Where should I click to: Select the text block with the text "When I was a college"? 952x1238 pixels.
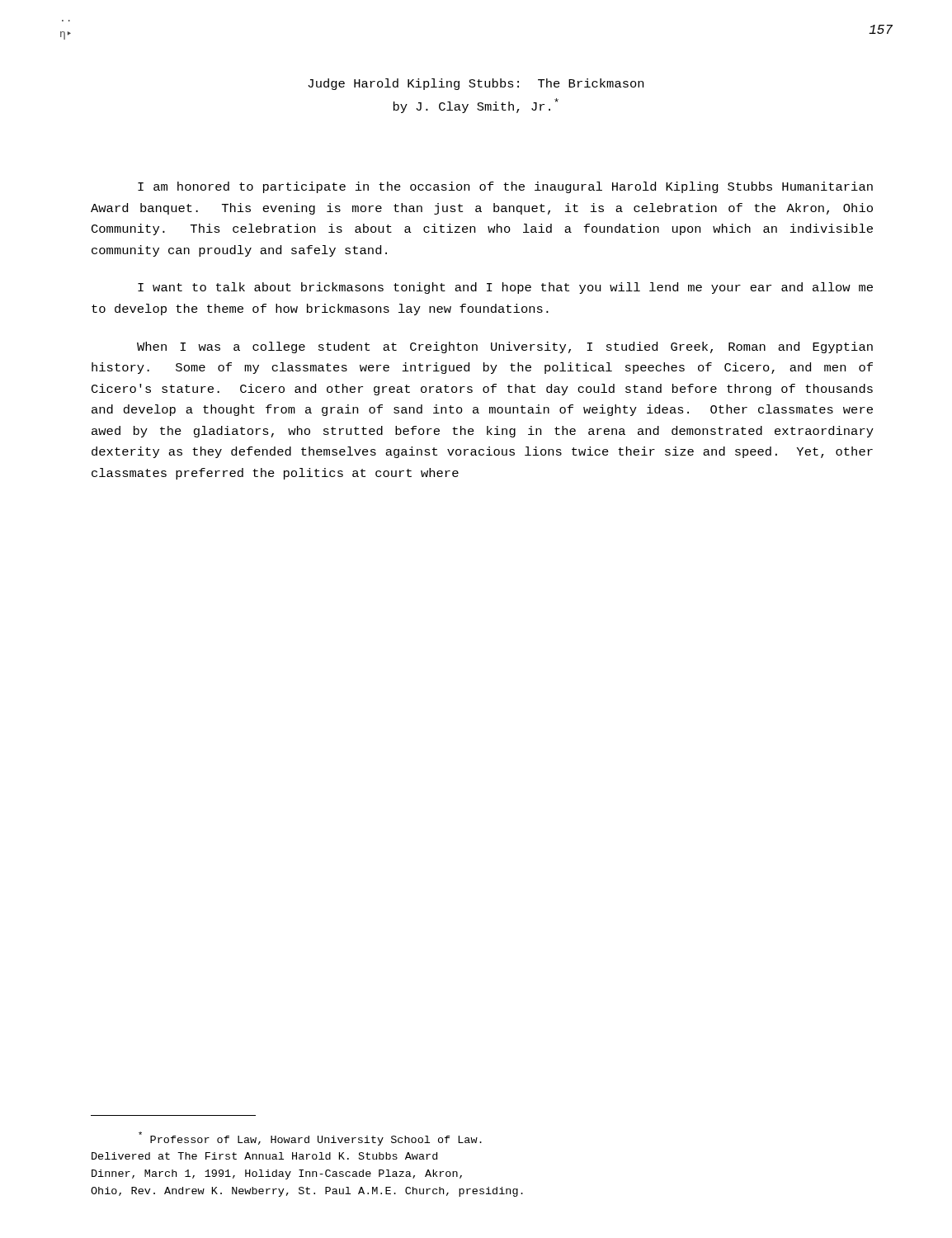[482, 410]
